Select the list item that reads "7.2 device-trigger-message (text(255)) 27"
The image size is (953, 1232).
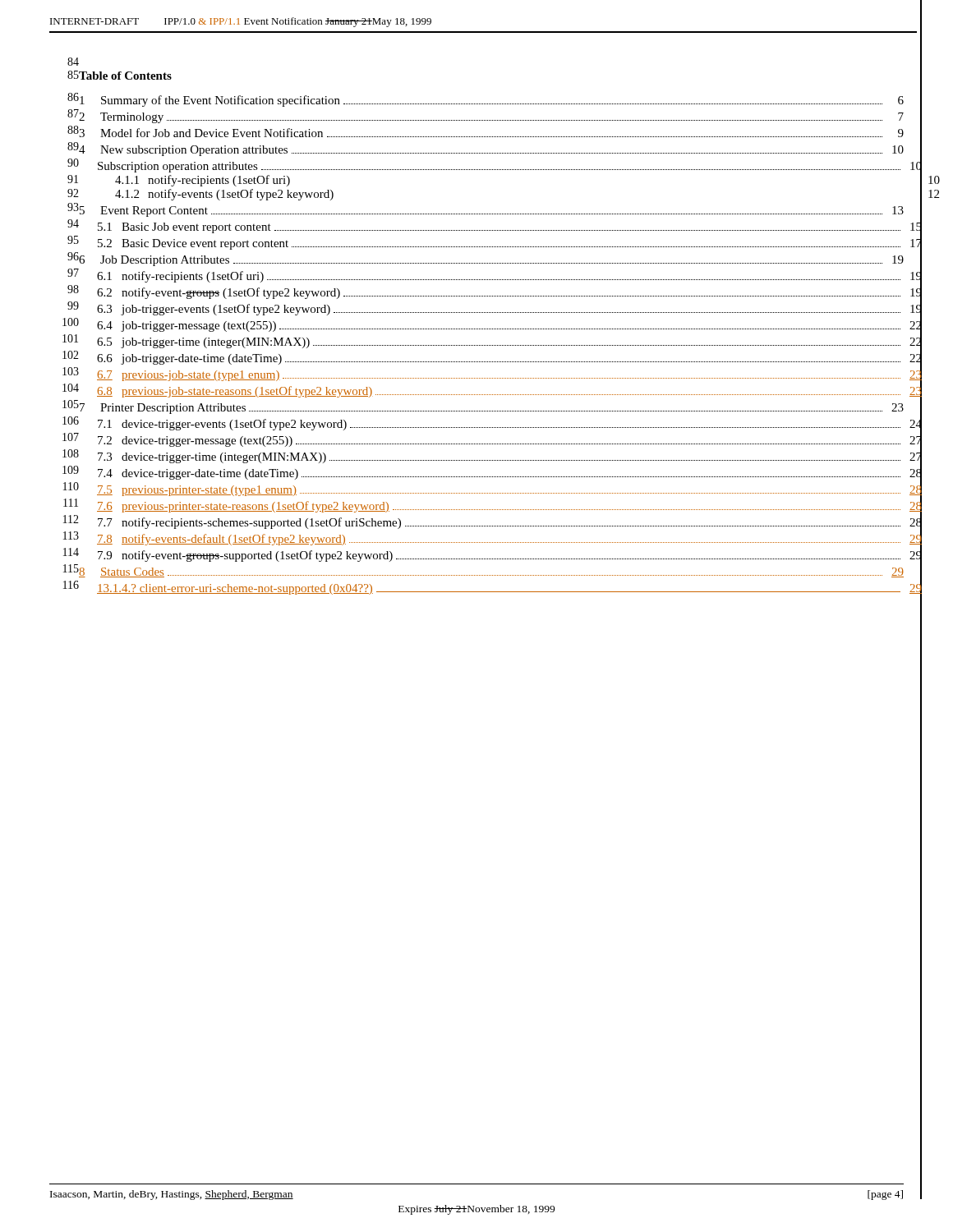tap(491, 439)
